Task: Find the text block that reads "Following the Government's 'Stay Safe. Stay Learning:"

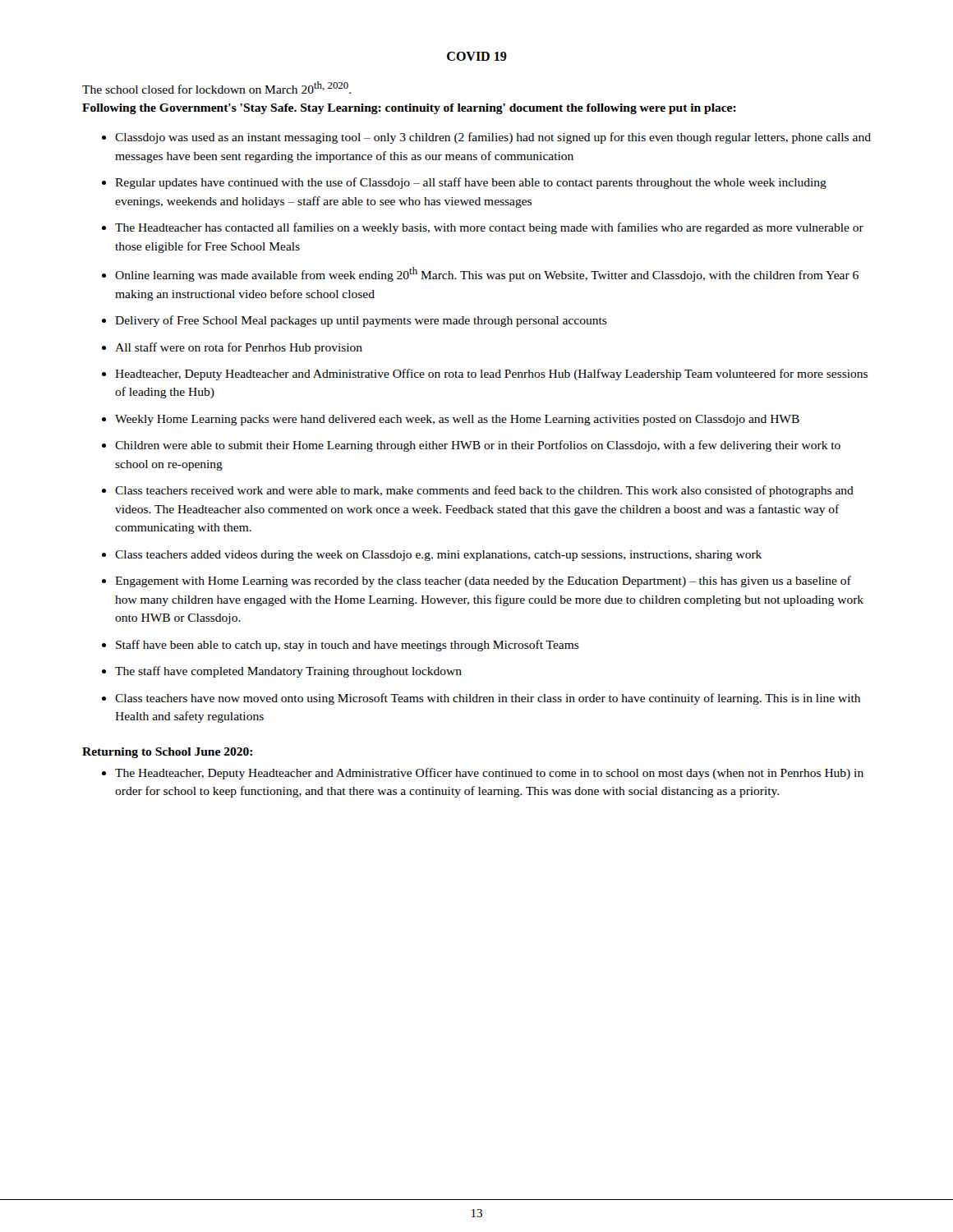Action: tap(409, 107)
